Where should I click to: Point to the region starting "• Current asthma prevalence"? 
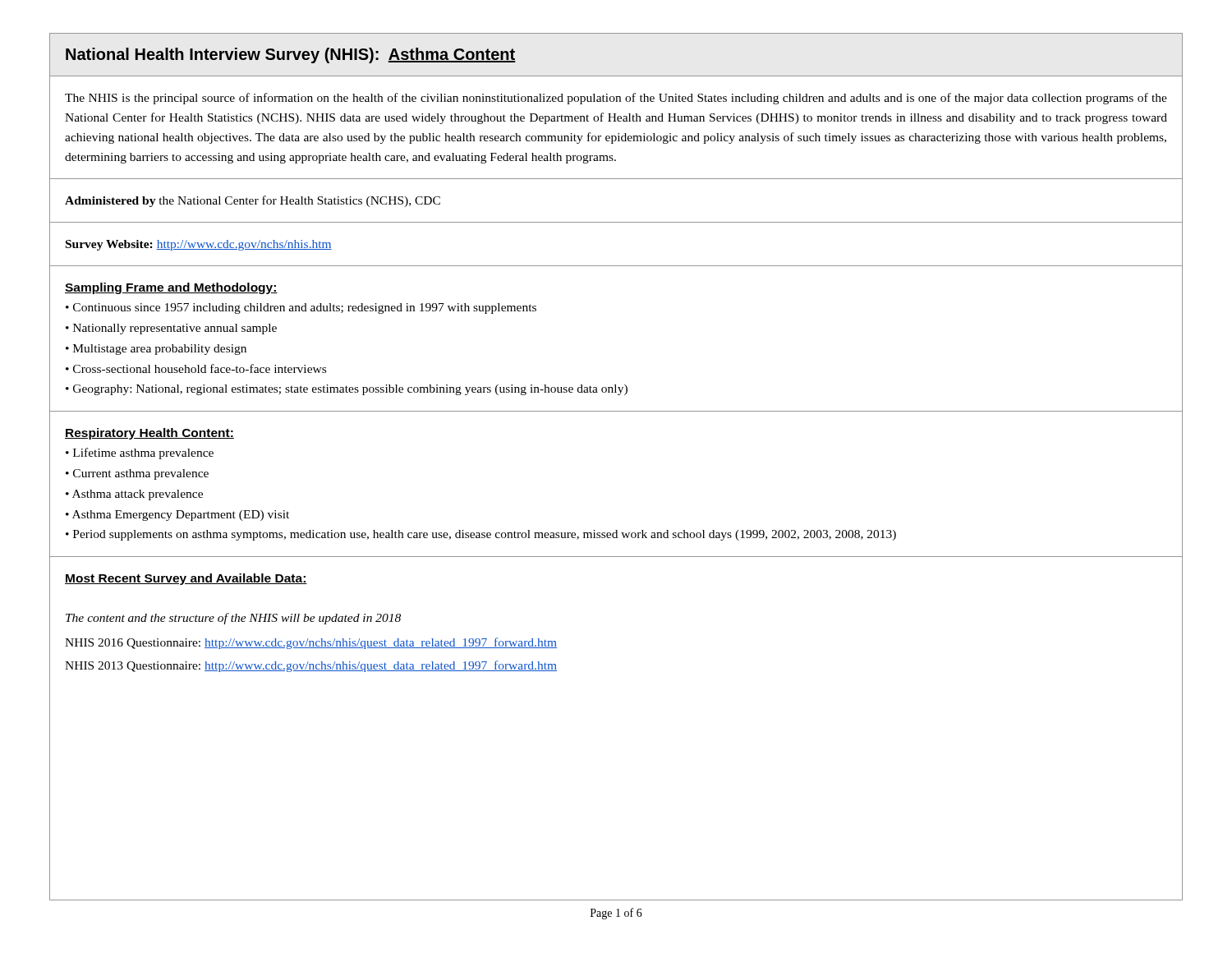[x=137, y=473]
